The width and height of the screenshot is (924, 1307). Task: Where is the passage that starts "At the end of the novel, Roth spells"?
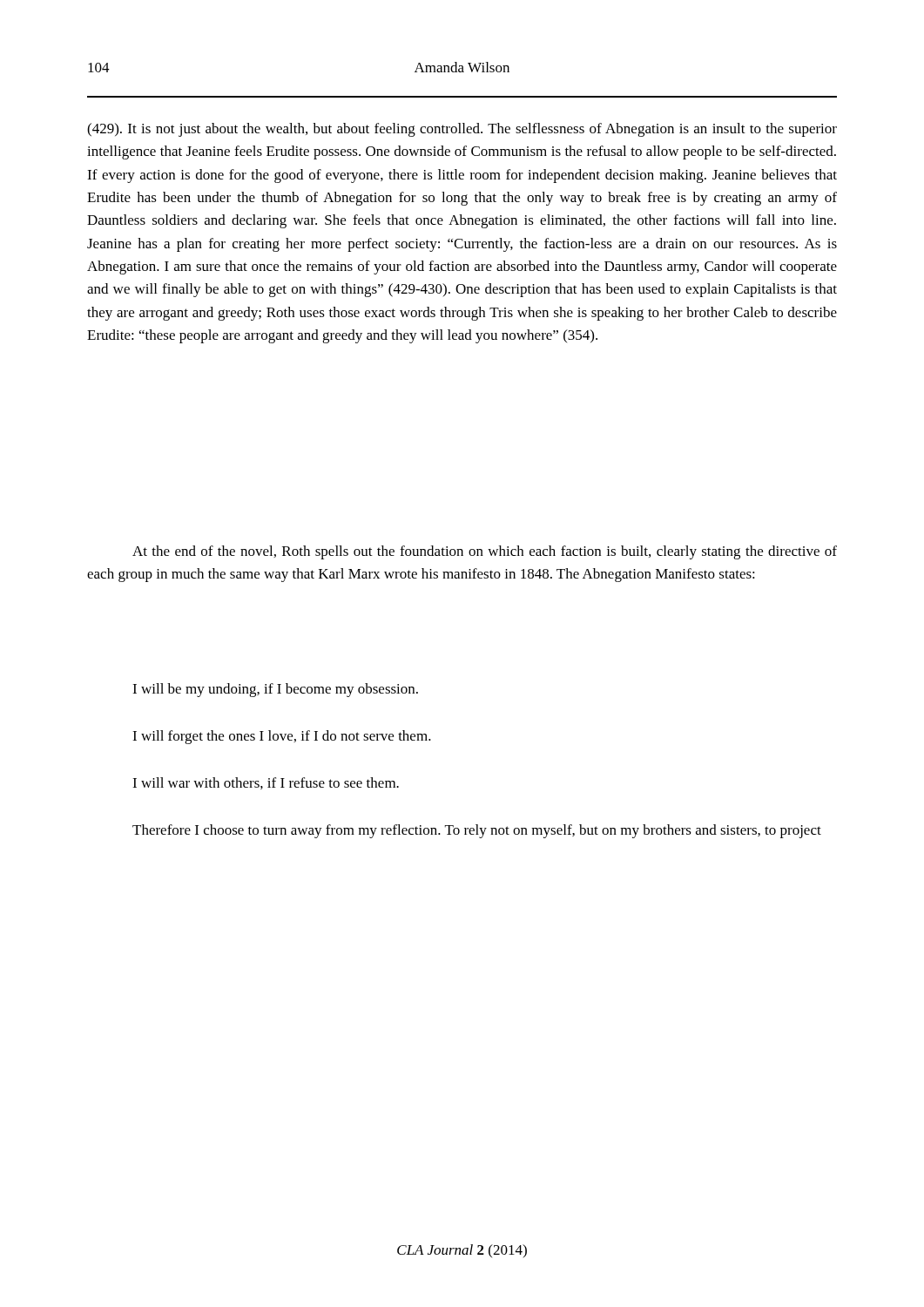[462, 563]
